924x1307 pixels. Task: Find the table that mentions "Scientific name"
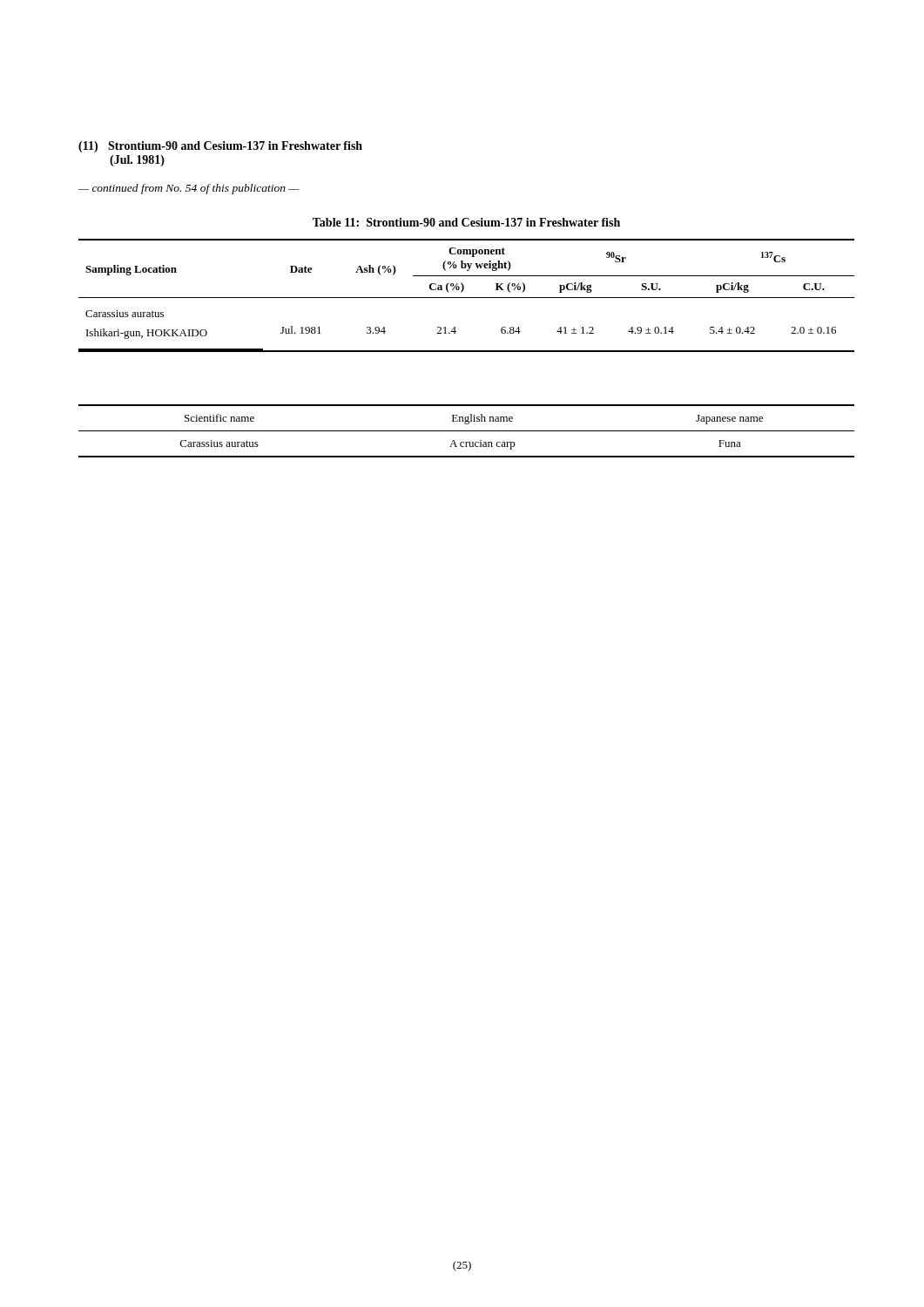pos(466,431)
